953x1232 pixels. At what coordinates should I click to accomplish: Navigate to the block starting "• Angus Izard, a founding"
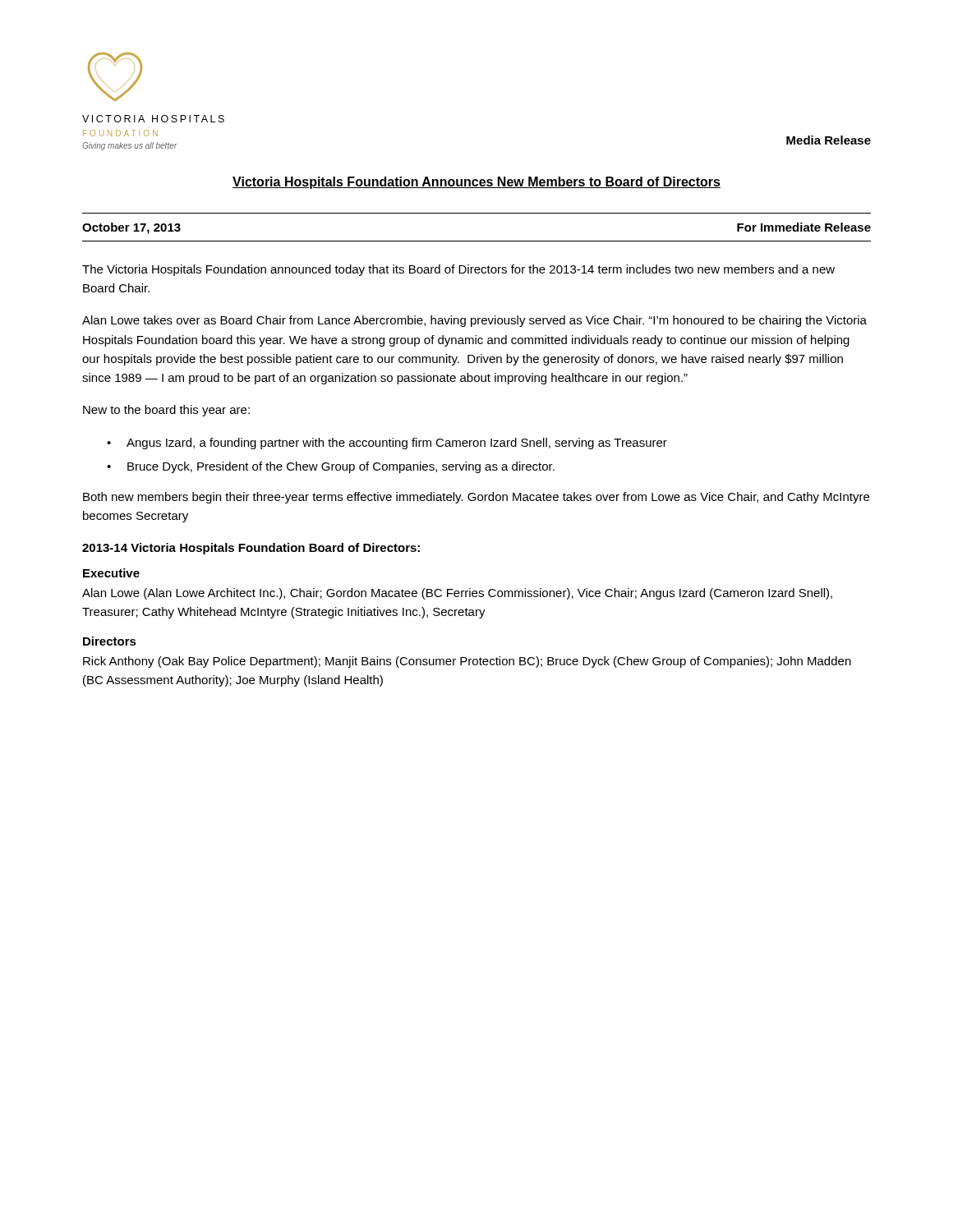click(x=387, y=442)
